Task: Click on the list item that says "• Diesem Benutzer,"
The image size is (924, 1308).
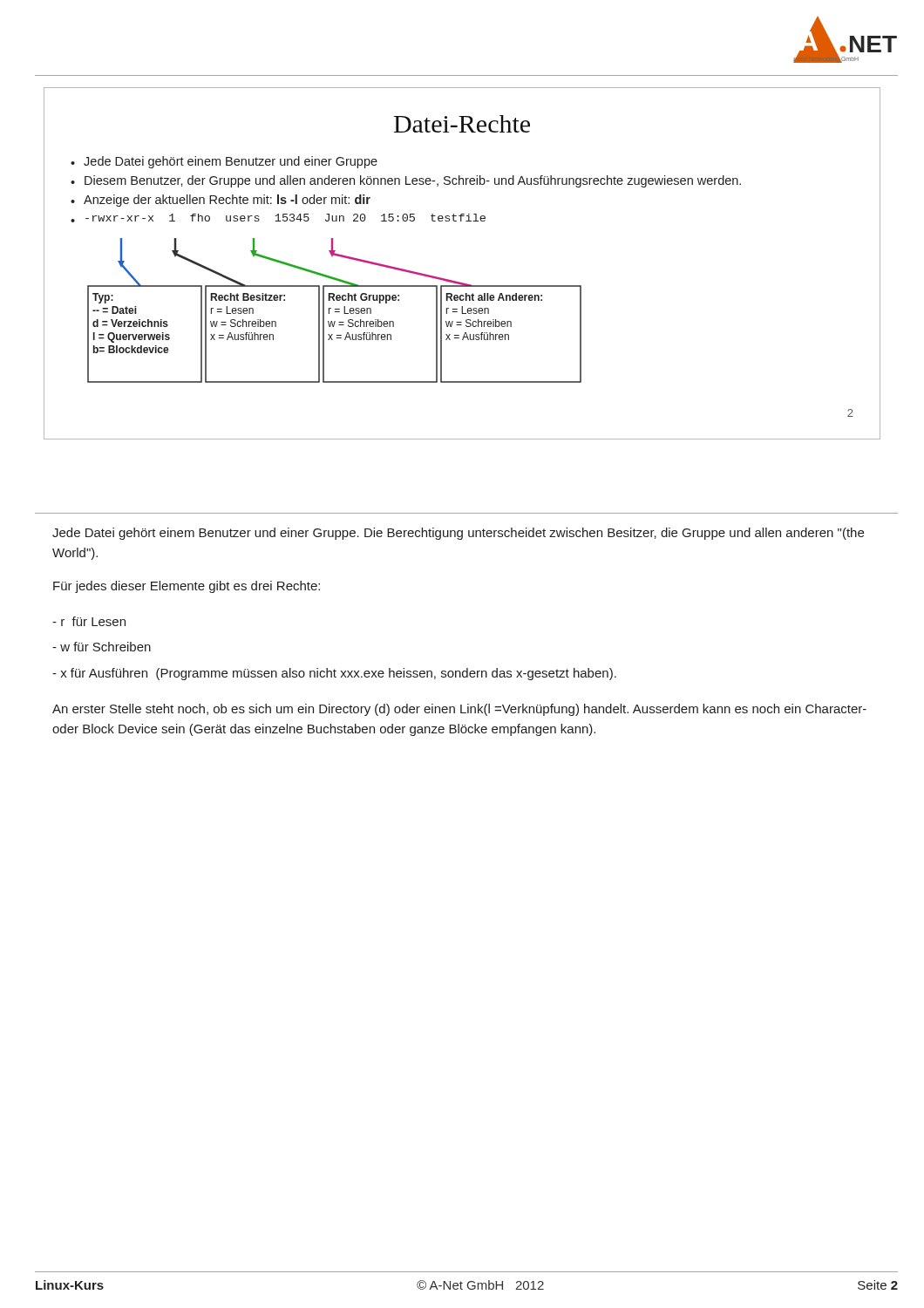Action: pos(406,181)
